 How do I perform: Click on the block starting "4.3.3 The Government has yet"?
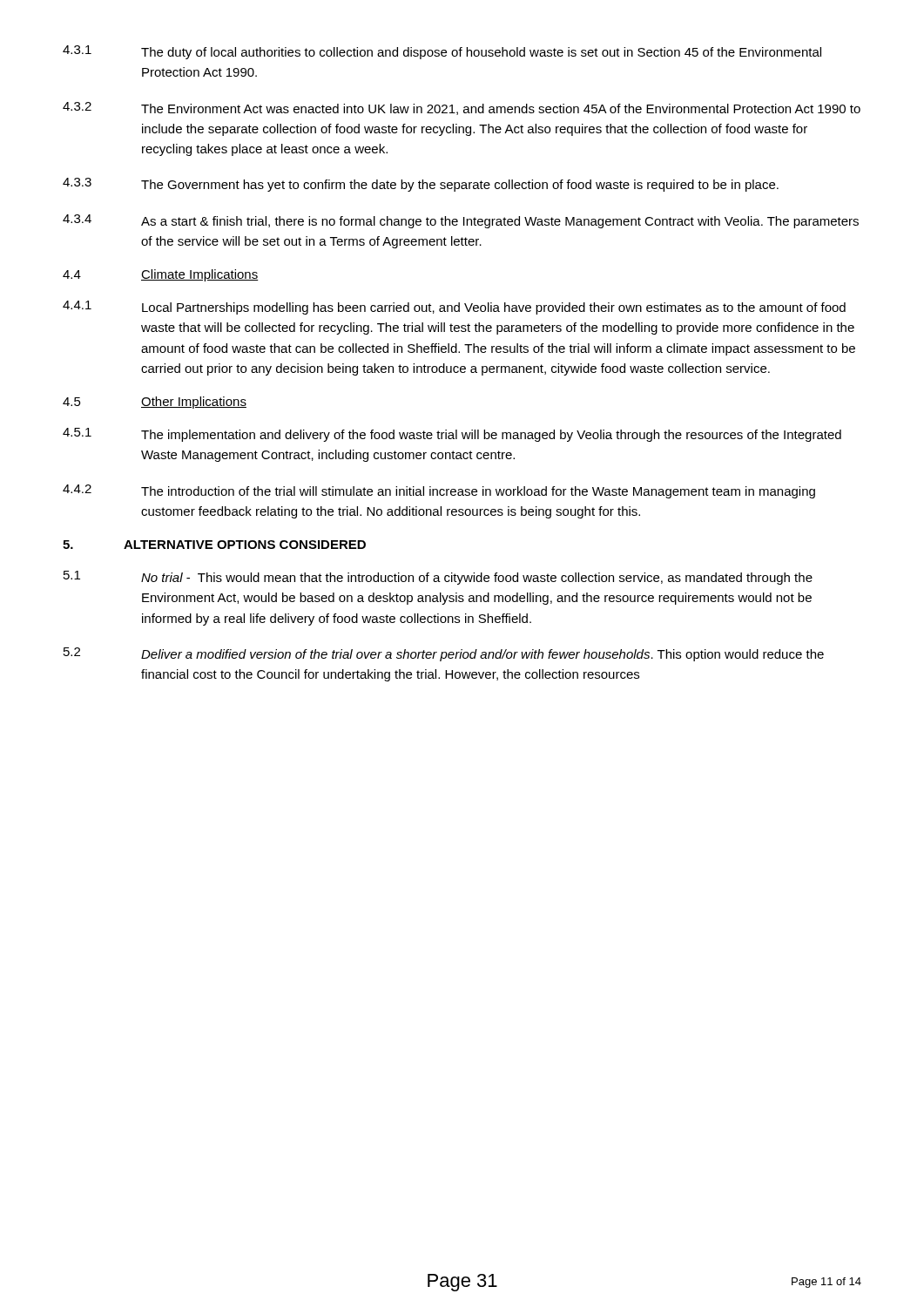[462, 185]
